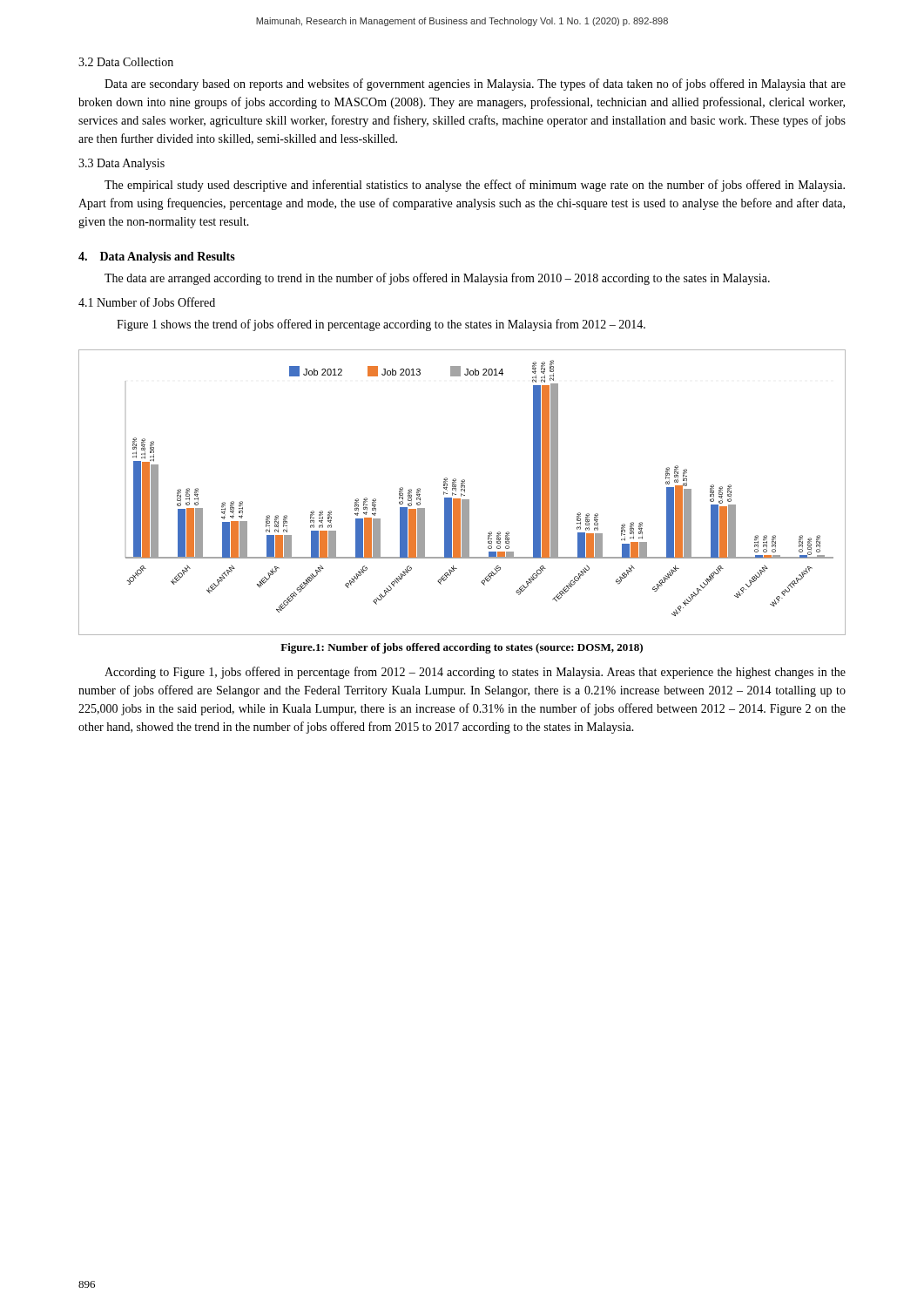Image resolution: width=924 pixels, height=1307 pixels.
Task: Click the passage that begins "According to Figure 1, jobs offered"
Action: click(x=462, y=700)
